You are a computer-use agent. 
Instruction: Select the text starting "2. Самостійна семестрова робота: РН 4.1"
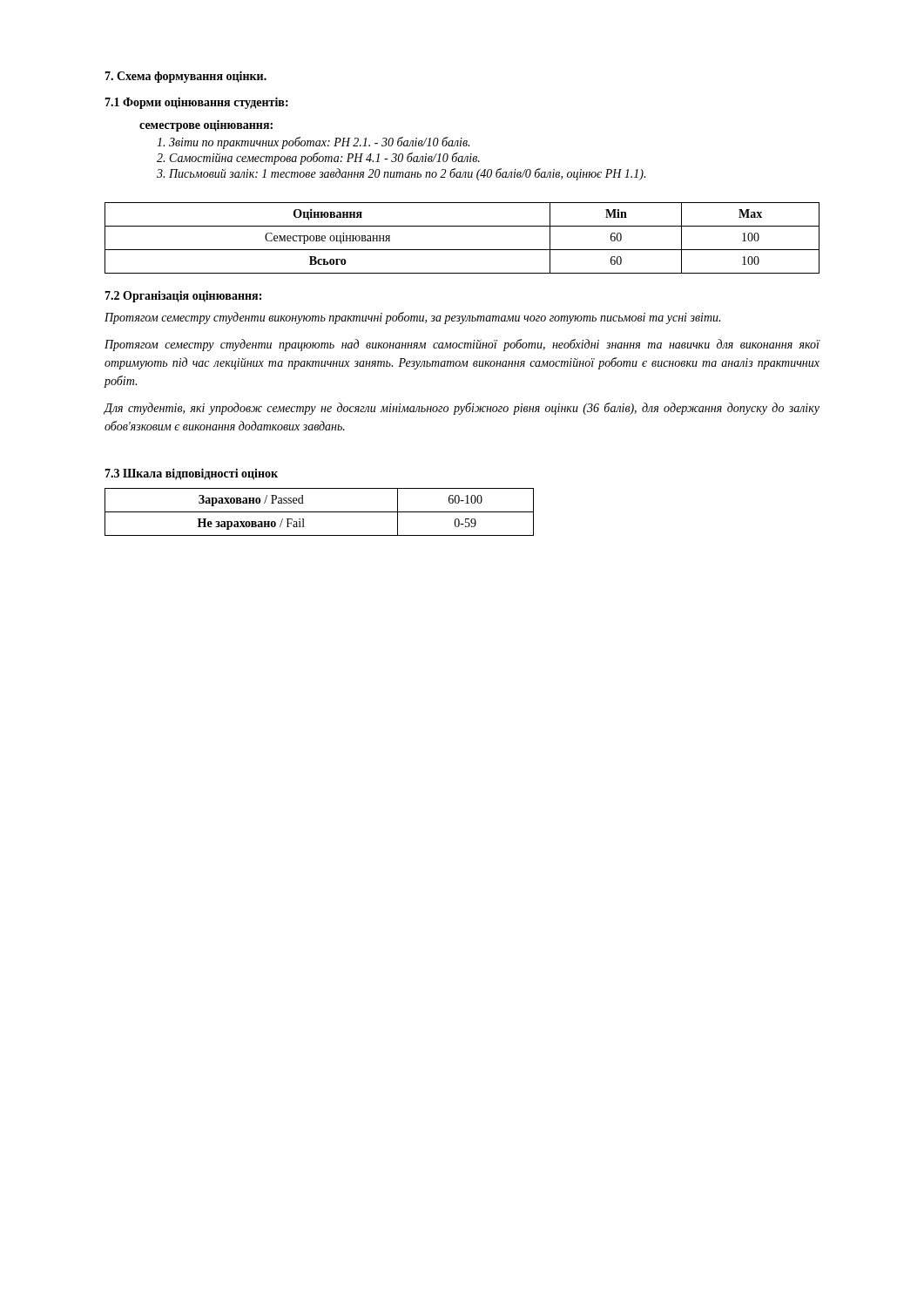[x=319, y=158]
